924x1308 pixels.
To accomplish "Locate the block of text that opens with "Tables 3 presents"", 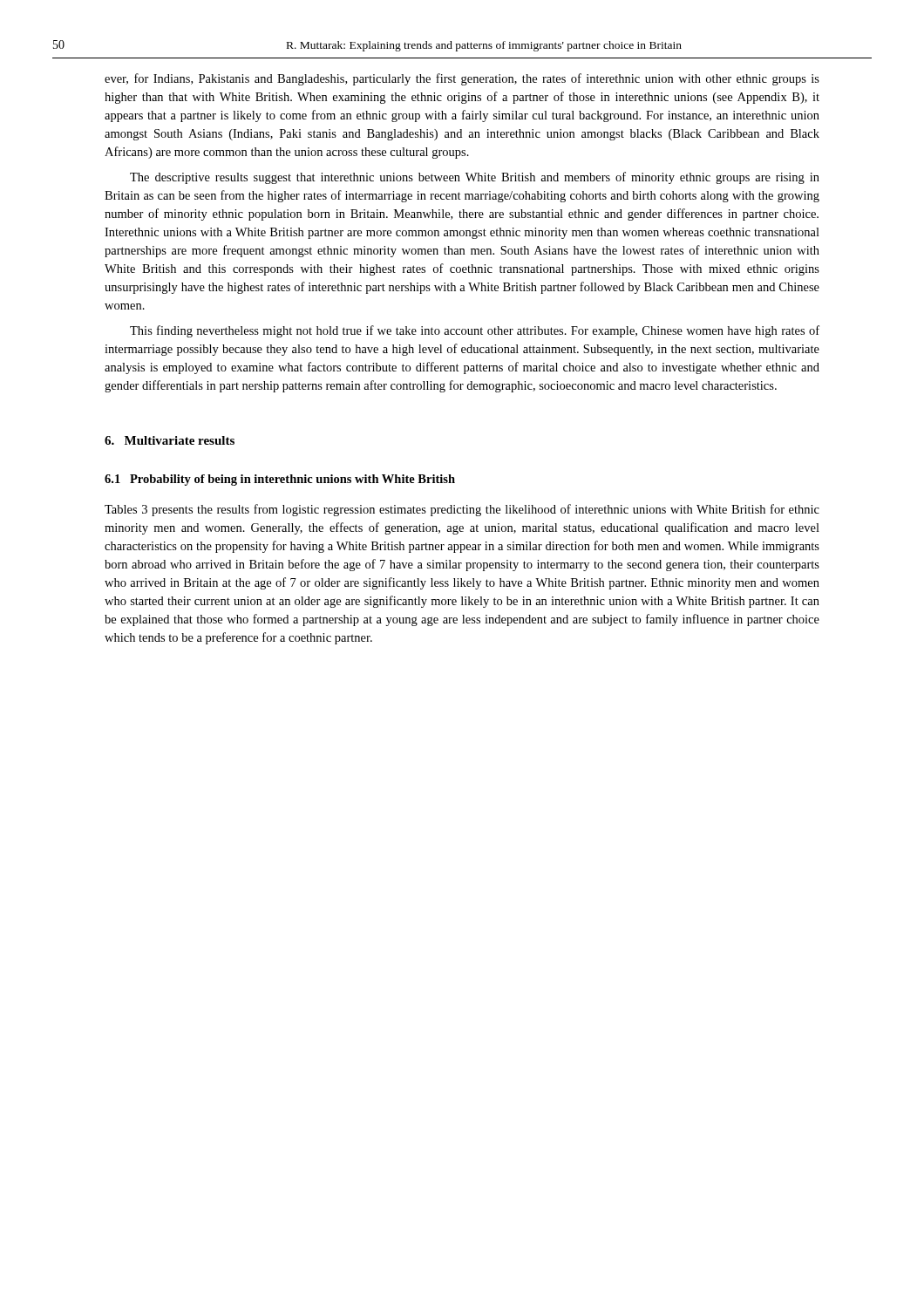I will tap(462, 573).
